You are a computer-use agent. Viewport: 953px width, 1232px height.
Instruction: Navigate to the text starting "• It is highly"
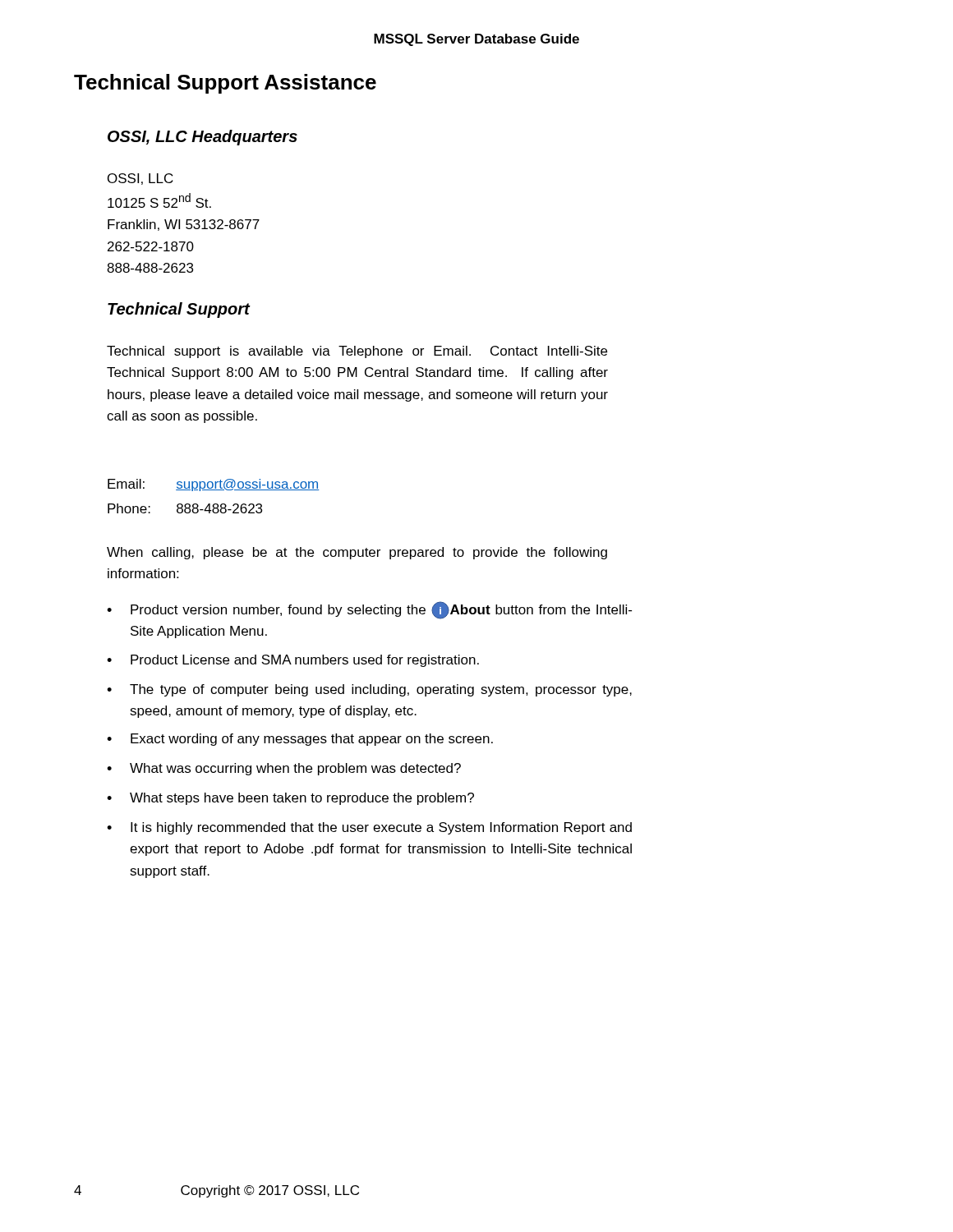pos(370,850)
